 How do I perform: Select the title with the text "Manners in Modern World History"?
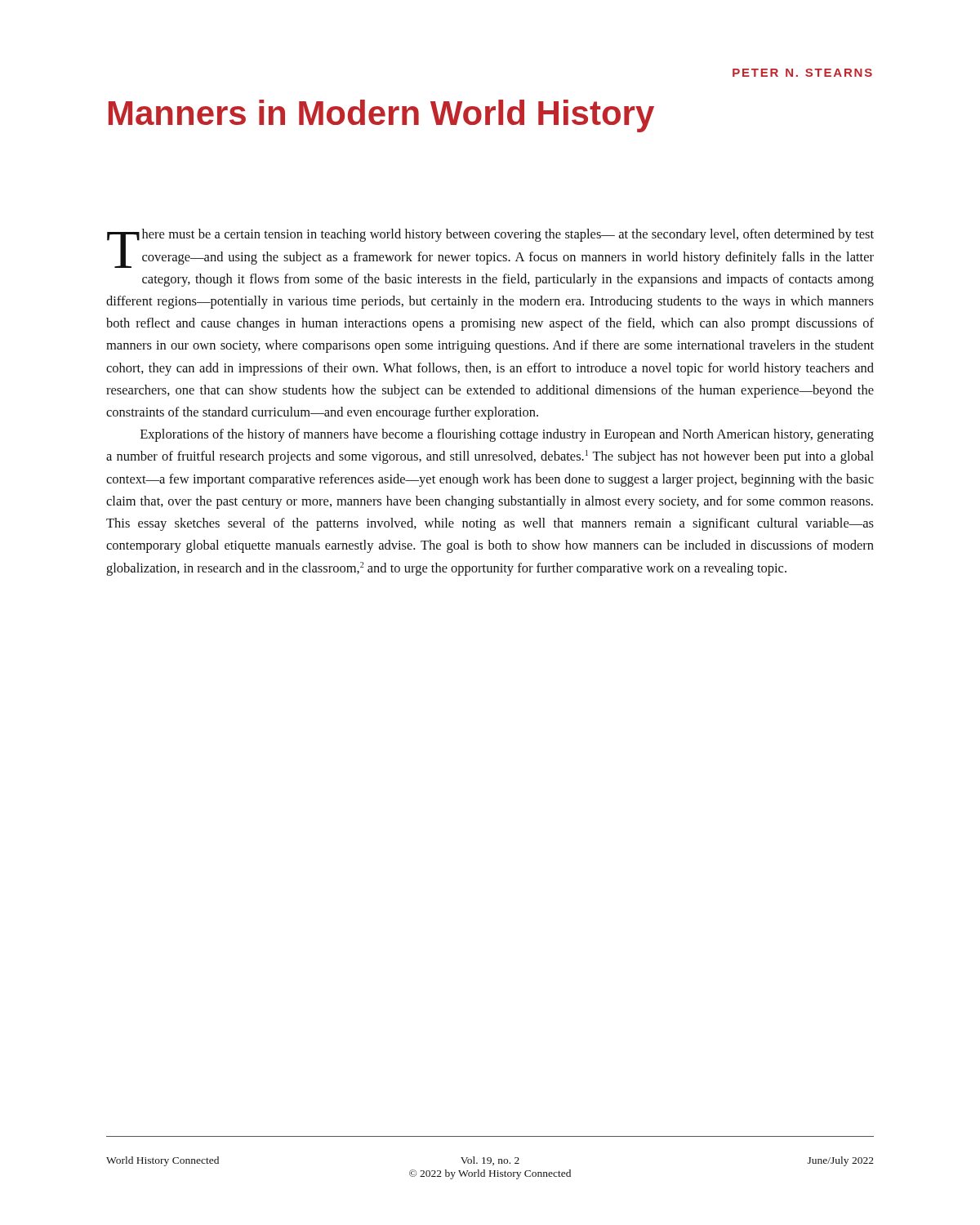(380, 113)
